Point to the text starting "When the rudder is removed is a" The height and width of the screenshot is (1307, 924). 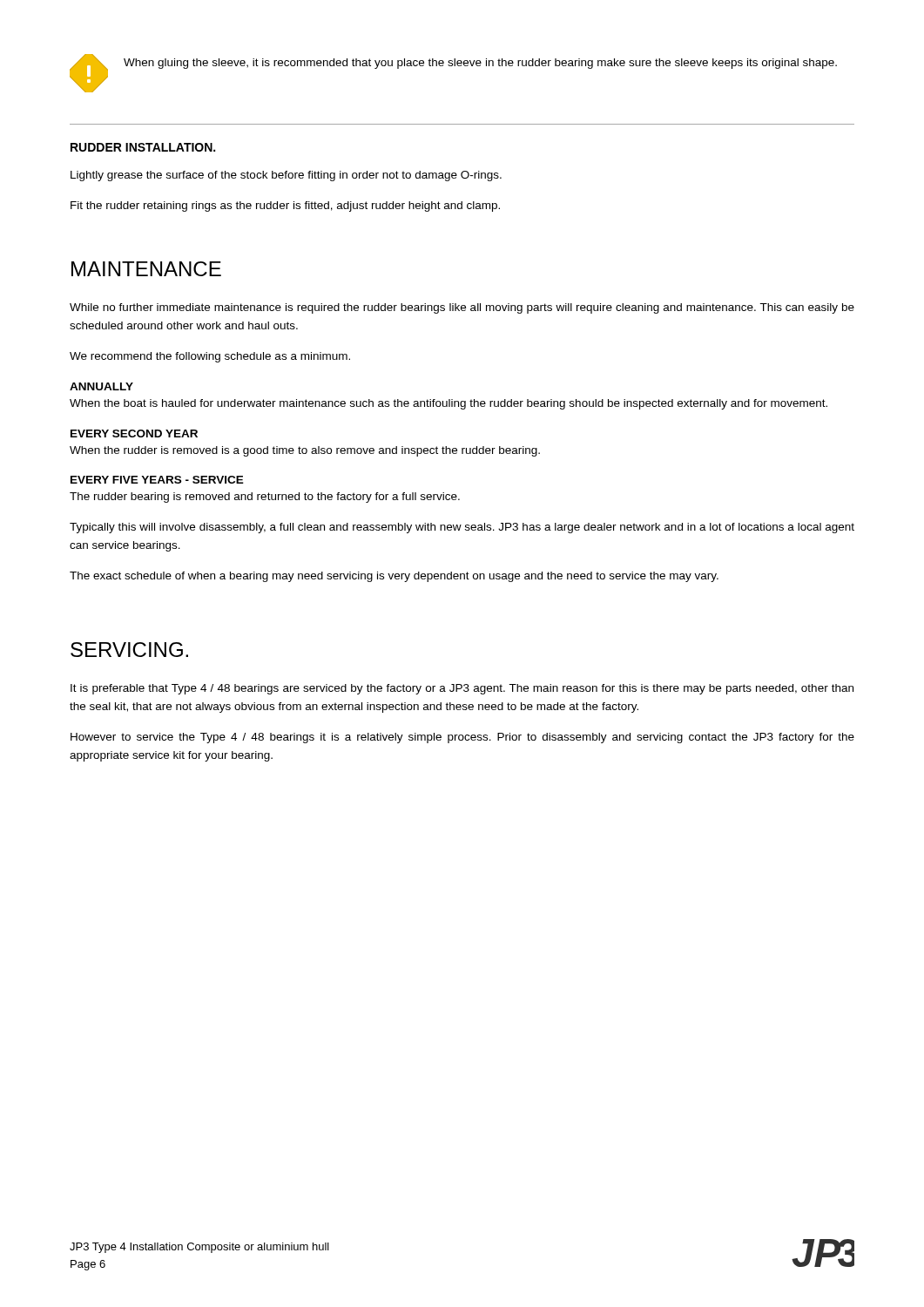tap(305, 450)
